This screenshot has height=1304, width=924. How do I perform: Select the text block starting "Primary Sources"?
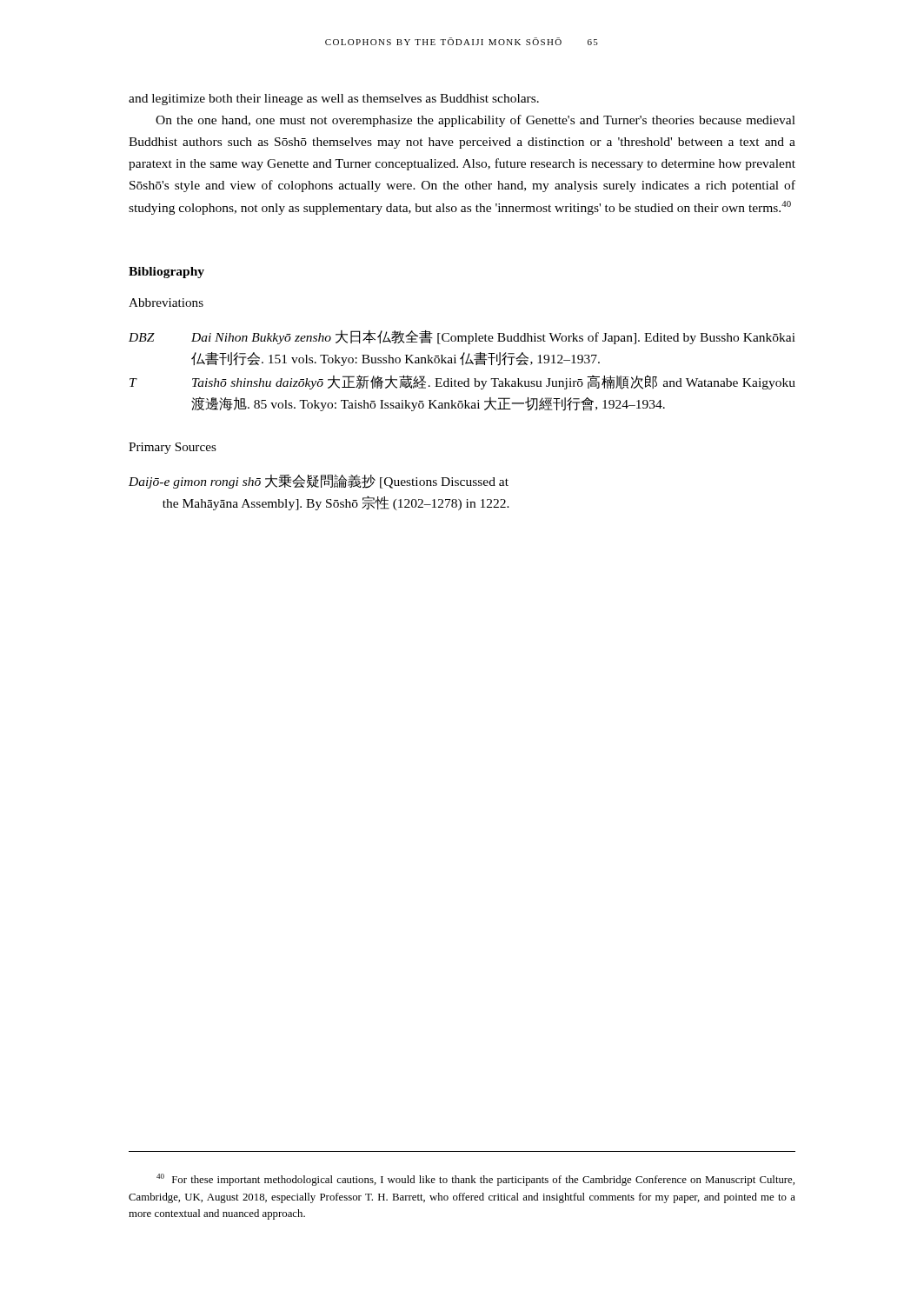172,446
